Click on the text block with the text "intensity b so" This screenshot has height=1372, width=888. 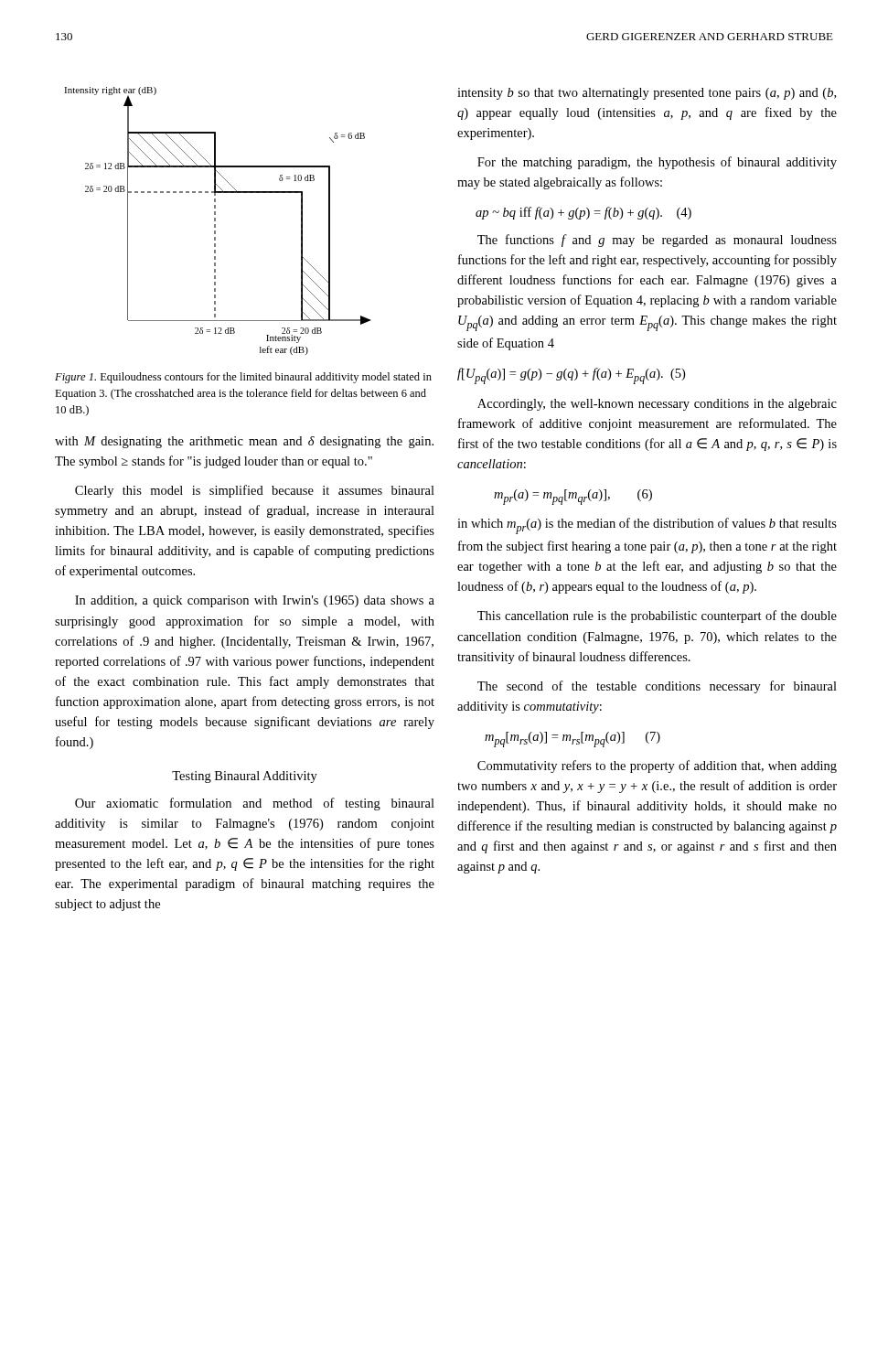point(647,113)
